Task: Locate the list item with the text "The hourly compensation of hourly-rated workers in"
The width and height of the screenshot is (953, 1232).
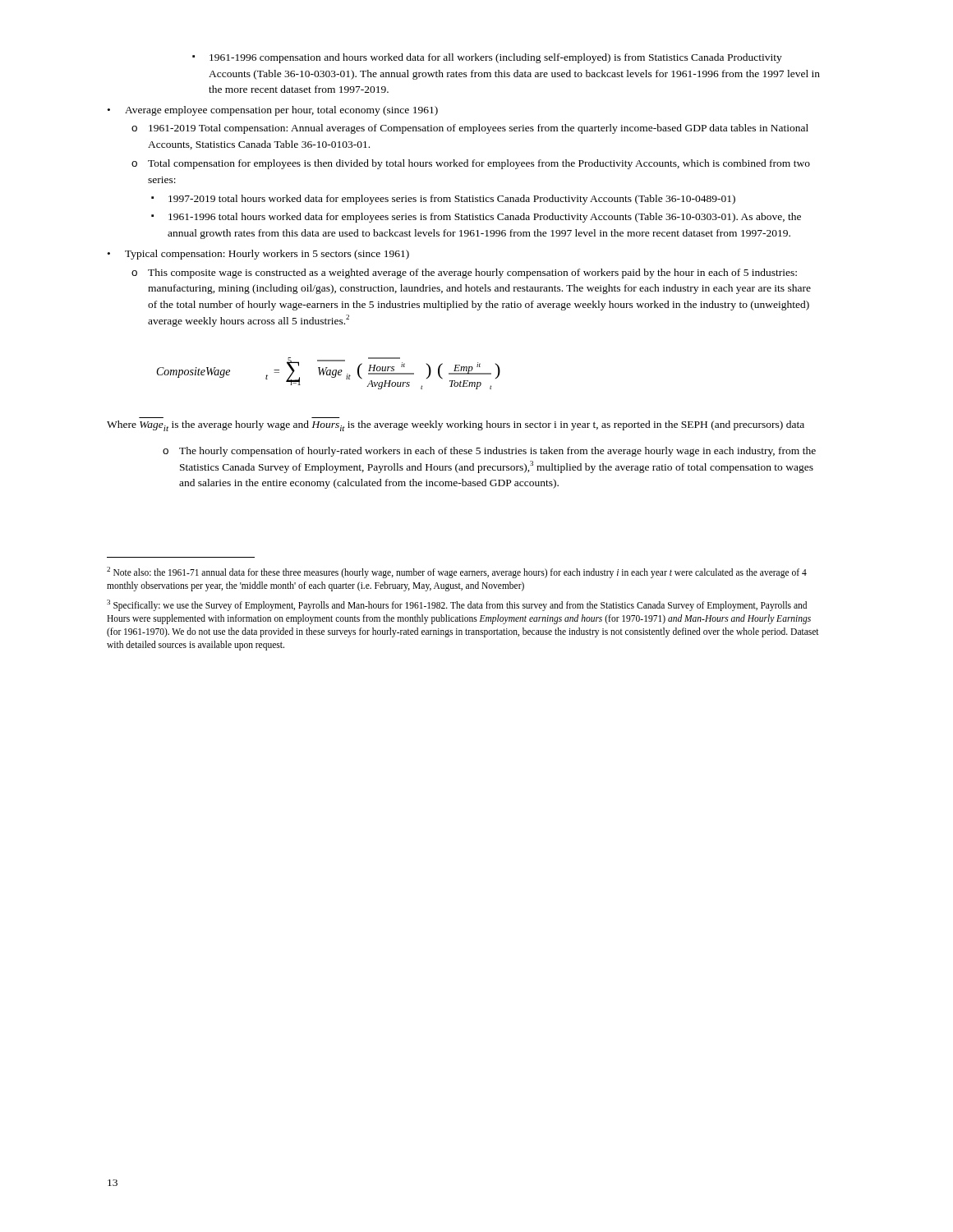Action: point(489,467)
